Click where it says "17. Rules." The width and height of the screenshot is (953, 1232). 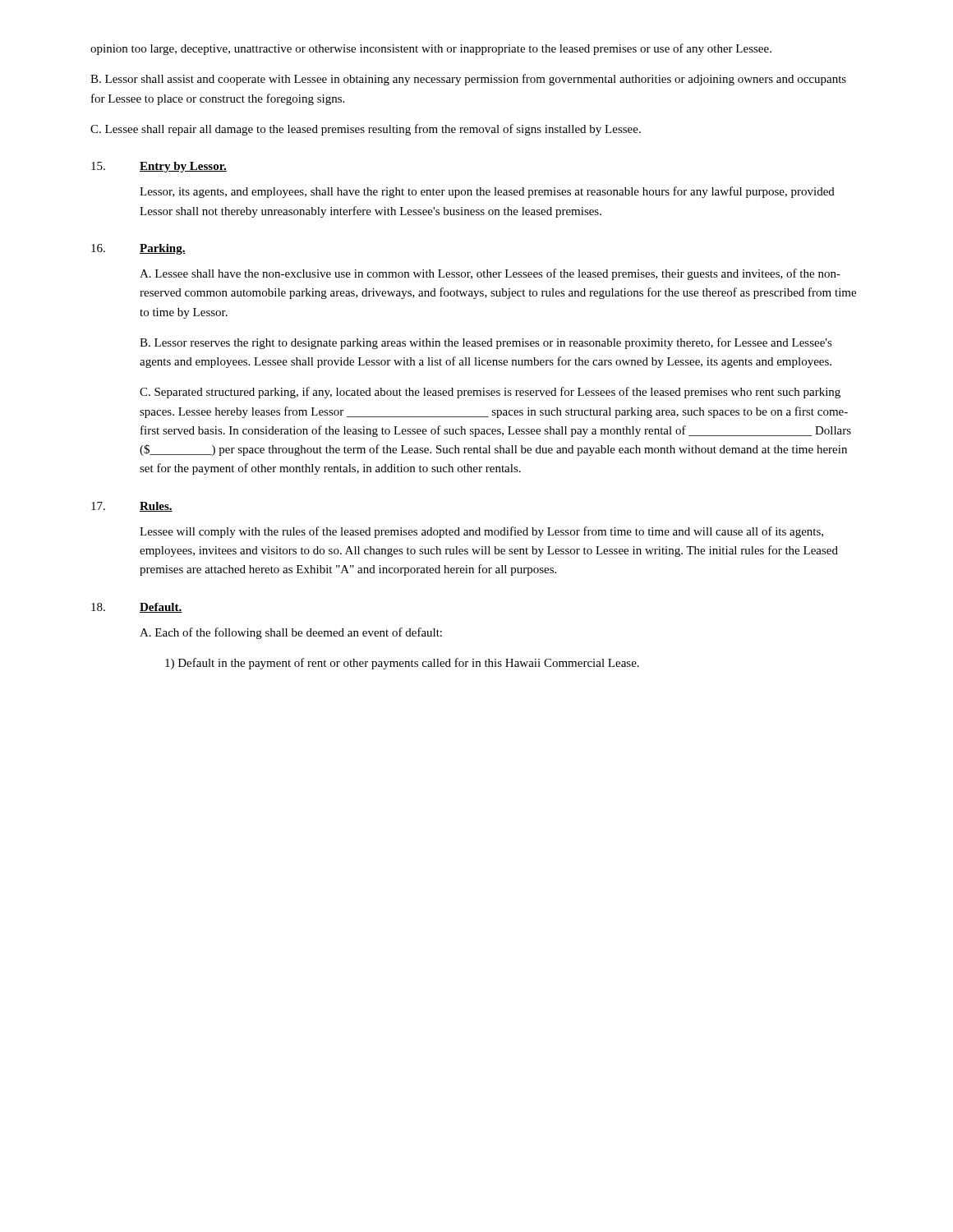point(131,506)
